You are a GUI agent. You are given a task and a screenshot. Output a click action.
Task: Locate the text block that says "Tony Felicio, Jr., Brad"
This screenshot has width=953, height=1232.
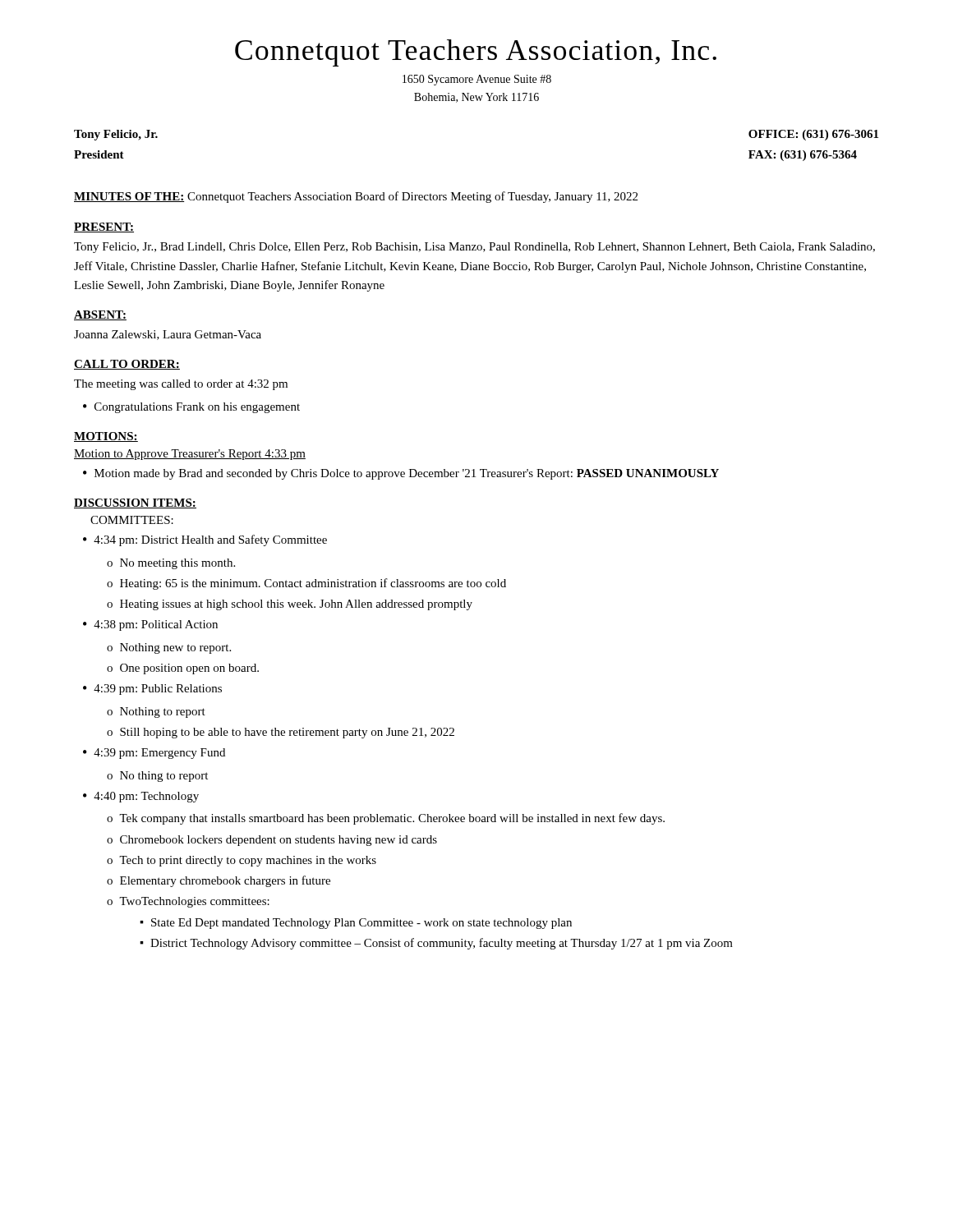coord(475,266)
